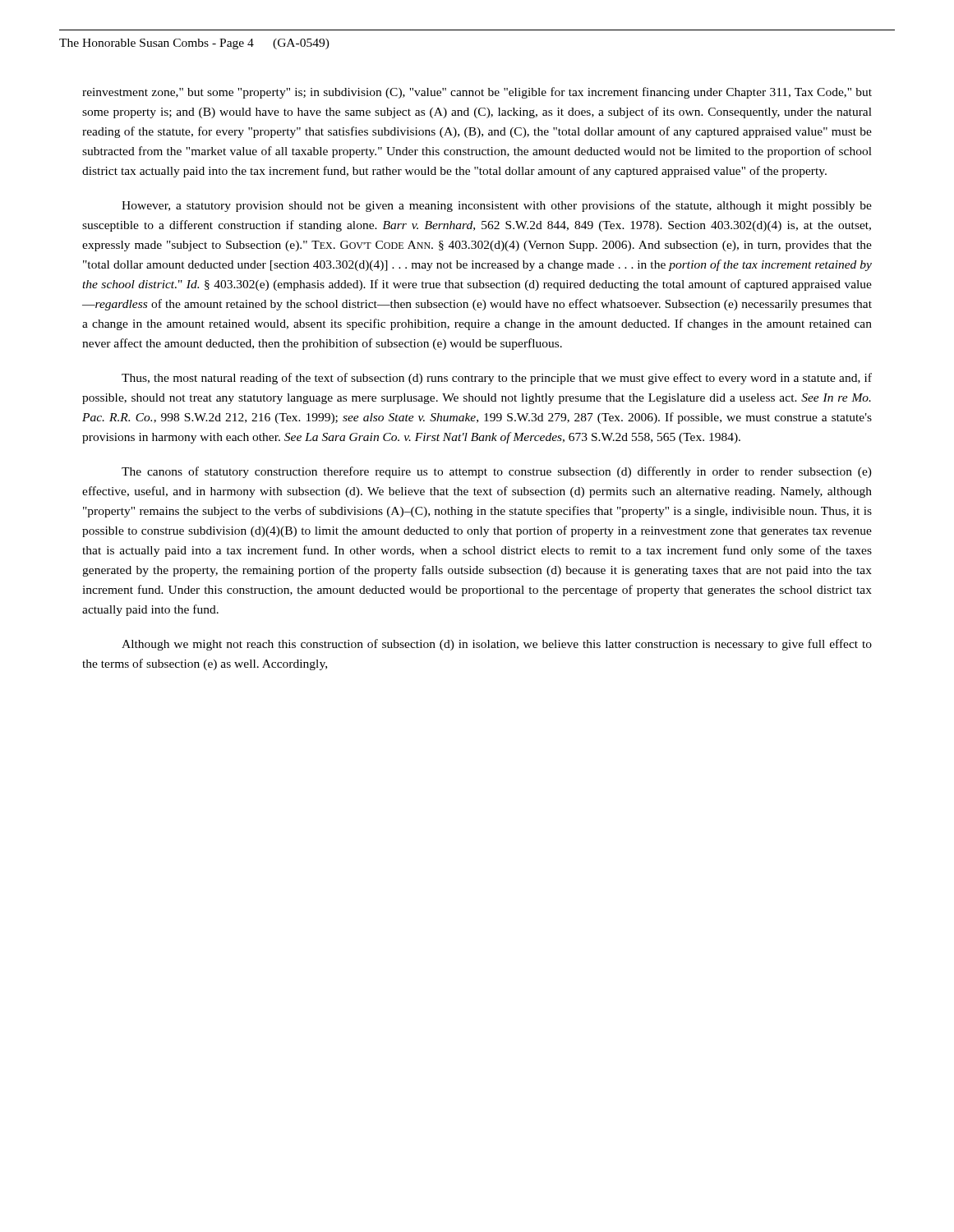Find the block on this page that starts "reinvestment zone," but some "property" is; in subdivision"
Viewport: 954px width, 1232px height.
(477, 131)
